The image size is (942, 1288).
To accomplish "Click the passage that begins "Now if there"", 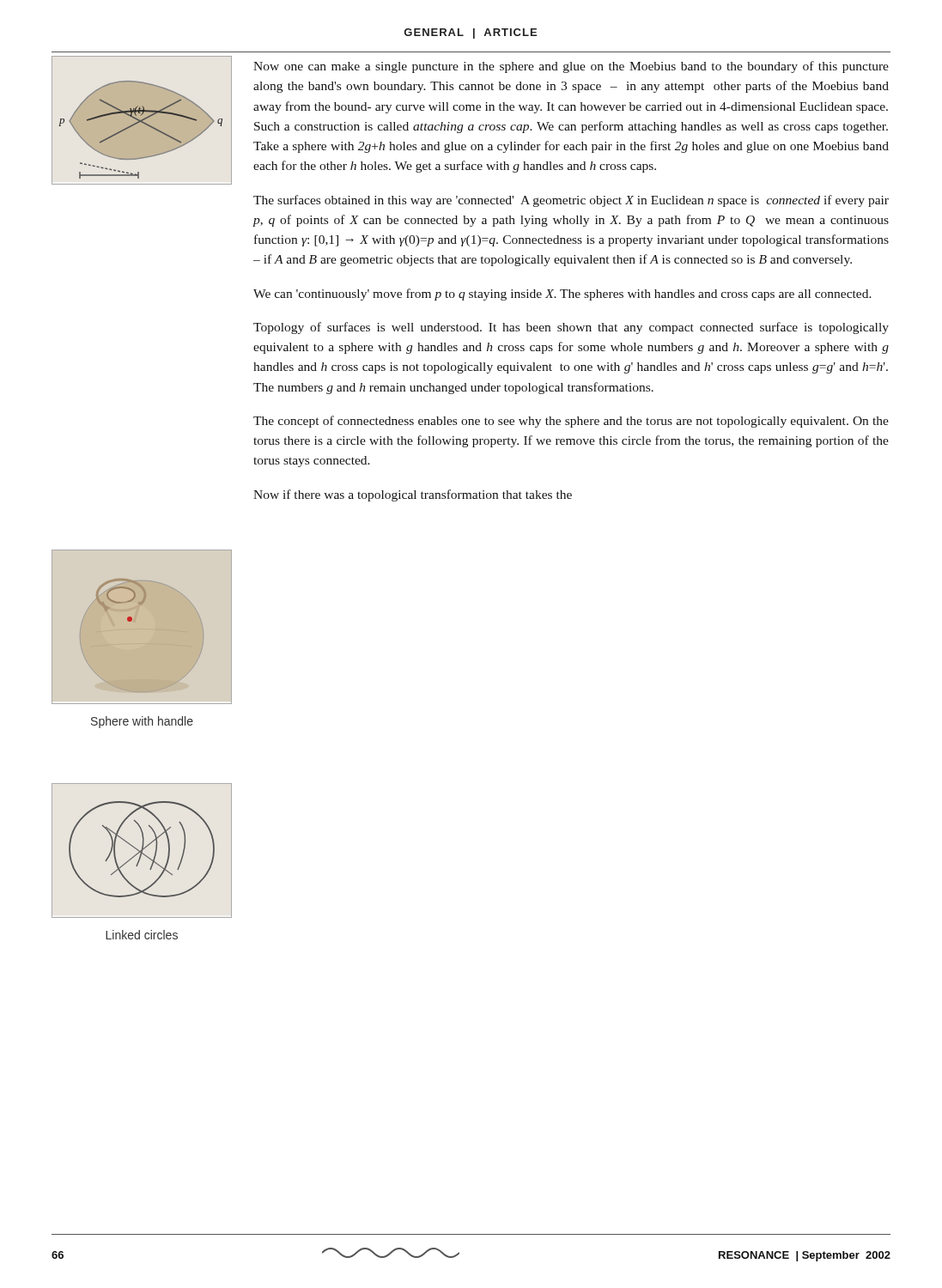I will click(413, 494).
